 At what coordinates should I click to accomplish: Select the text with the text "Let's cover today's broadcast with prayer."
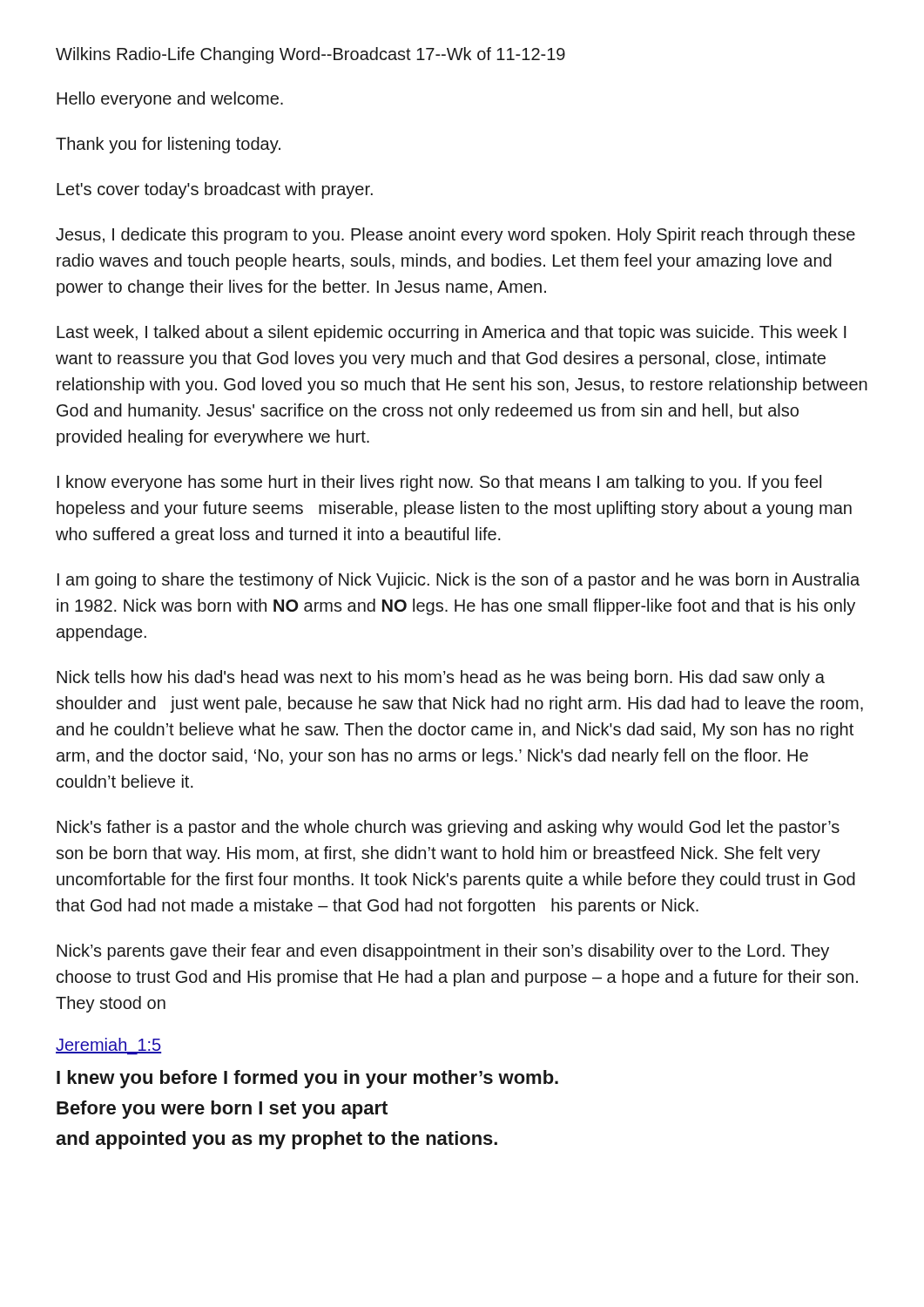click(215, 189)
